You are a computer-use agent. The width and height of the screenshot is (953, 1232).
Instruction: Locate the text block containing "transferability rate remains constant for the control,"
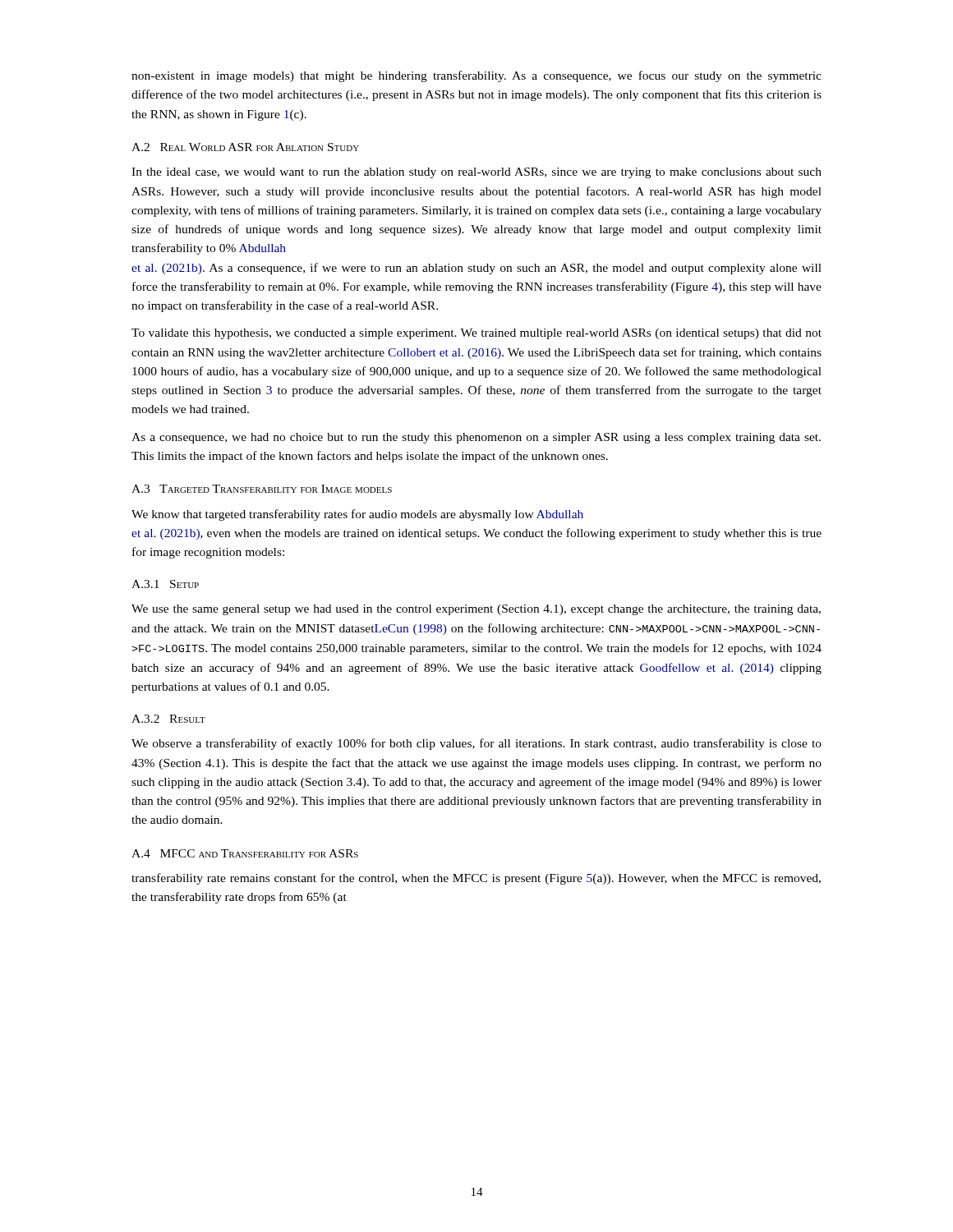point(476,887)
